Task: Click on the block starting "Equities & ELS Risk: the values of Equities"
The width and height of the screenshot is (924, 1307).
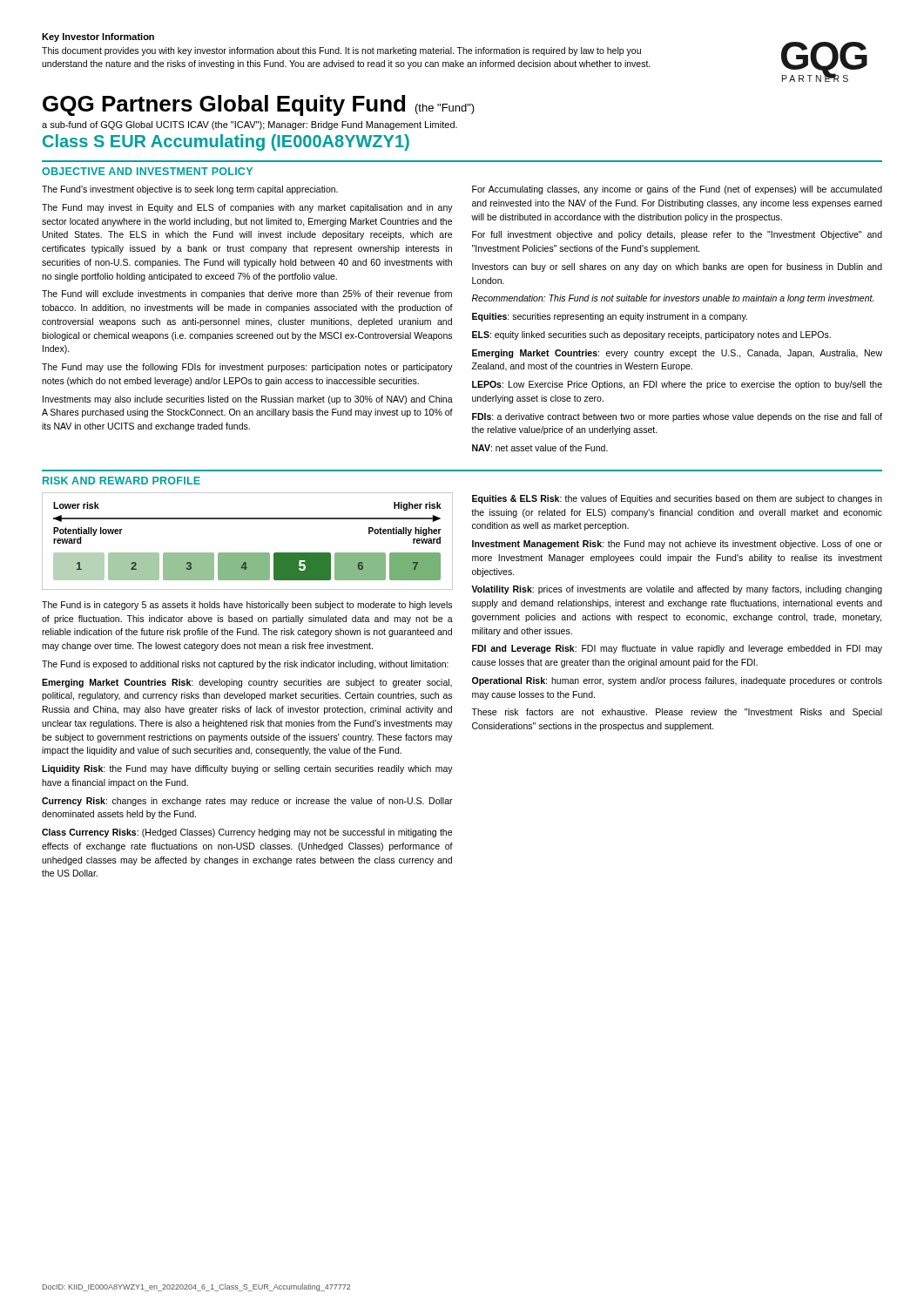Action: pyautogui.click(x=677, y=613)
